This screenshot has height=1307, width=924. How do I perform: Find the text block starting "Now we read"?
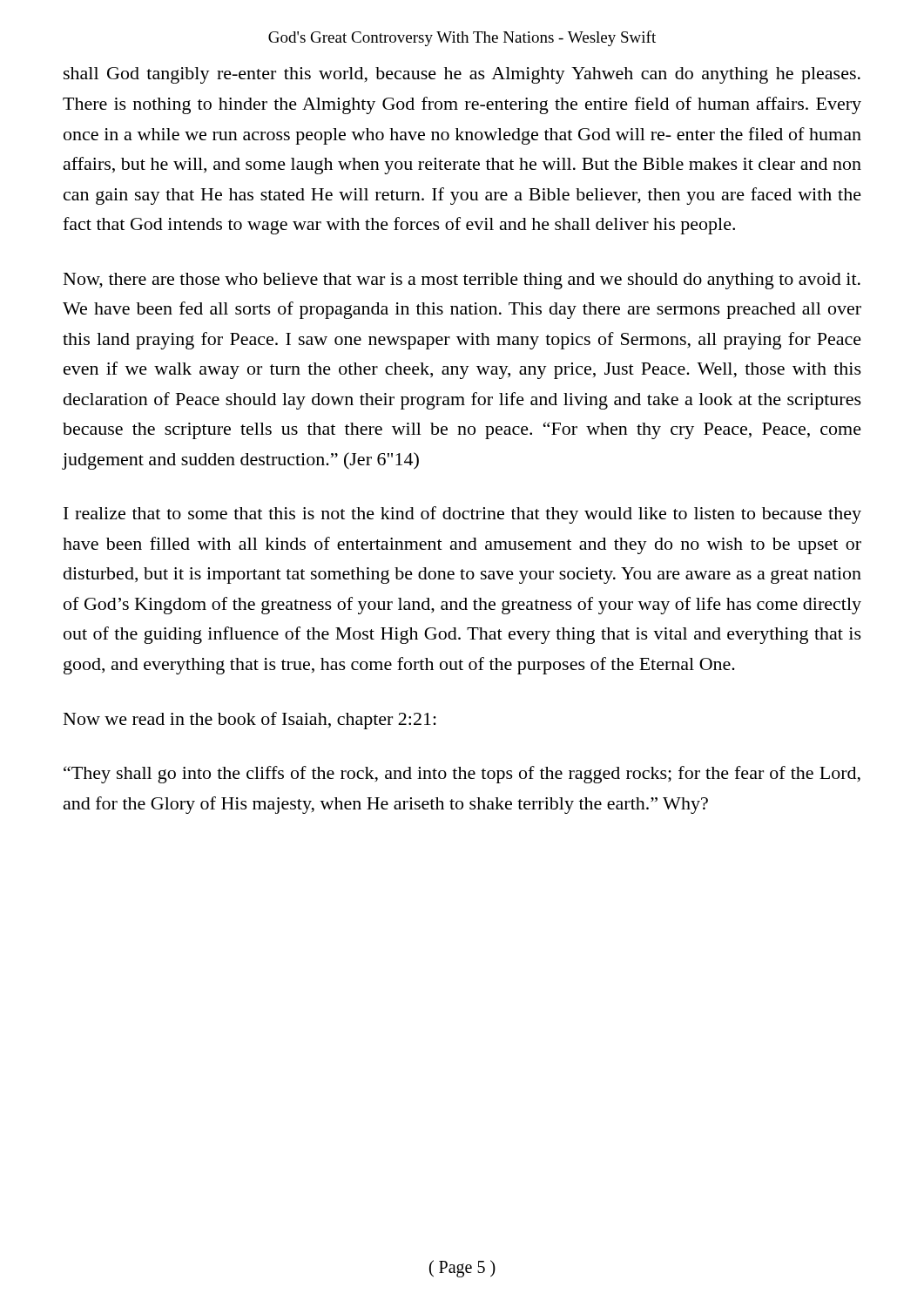(250, 718)
